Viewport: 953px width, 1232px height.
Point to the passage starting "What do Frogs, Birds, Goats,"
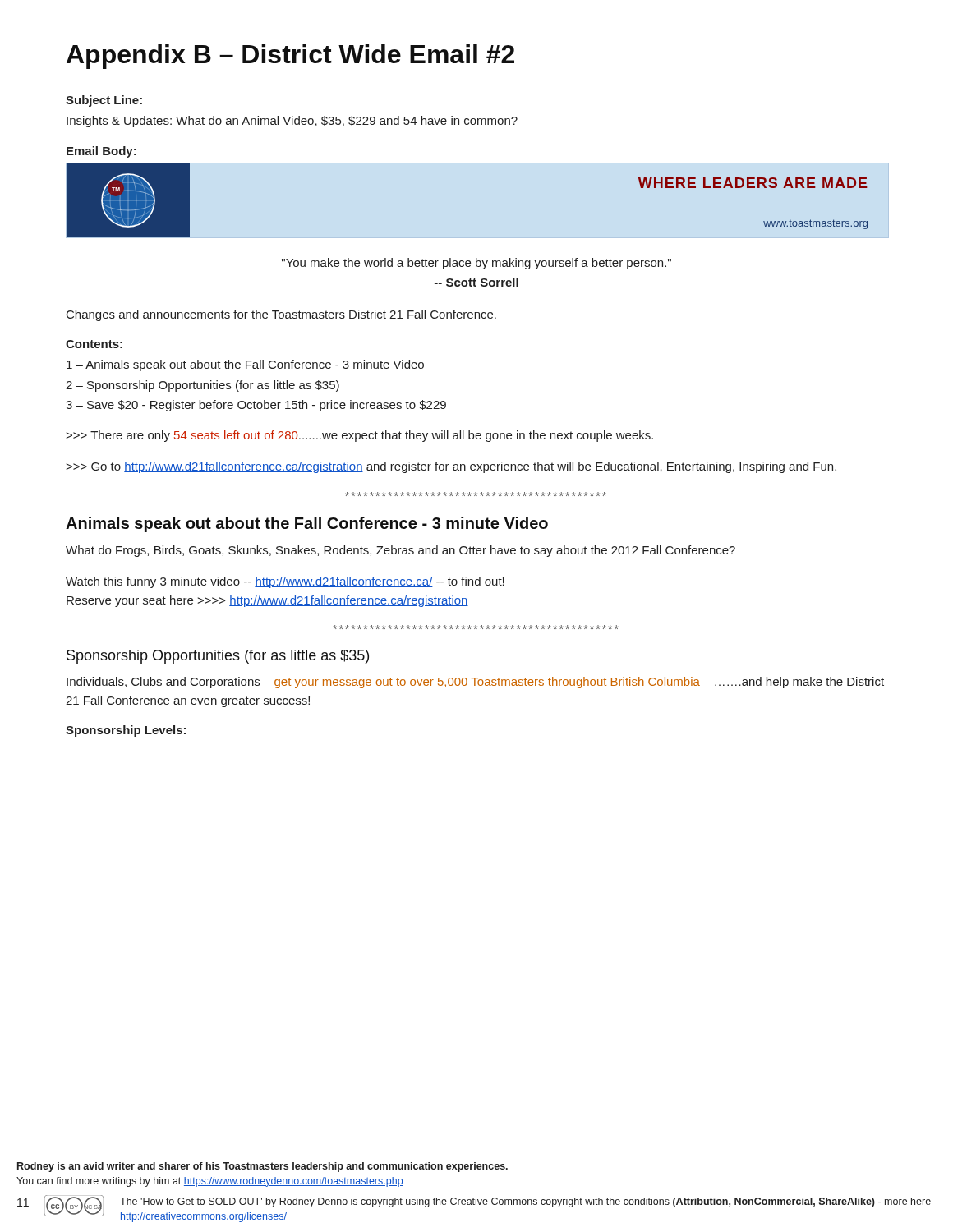[x=476, y=550]
